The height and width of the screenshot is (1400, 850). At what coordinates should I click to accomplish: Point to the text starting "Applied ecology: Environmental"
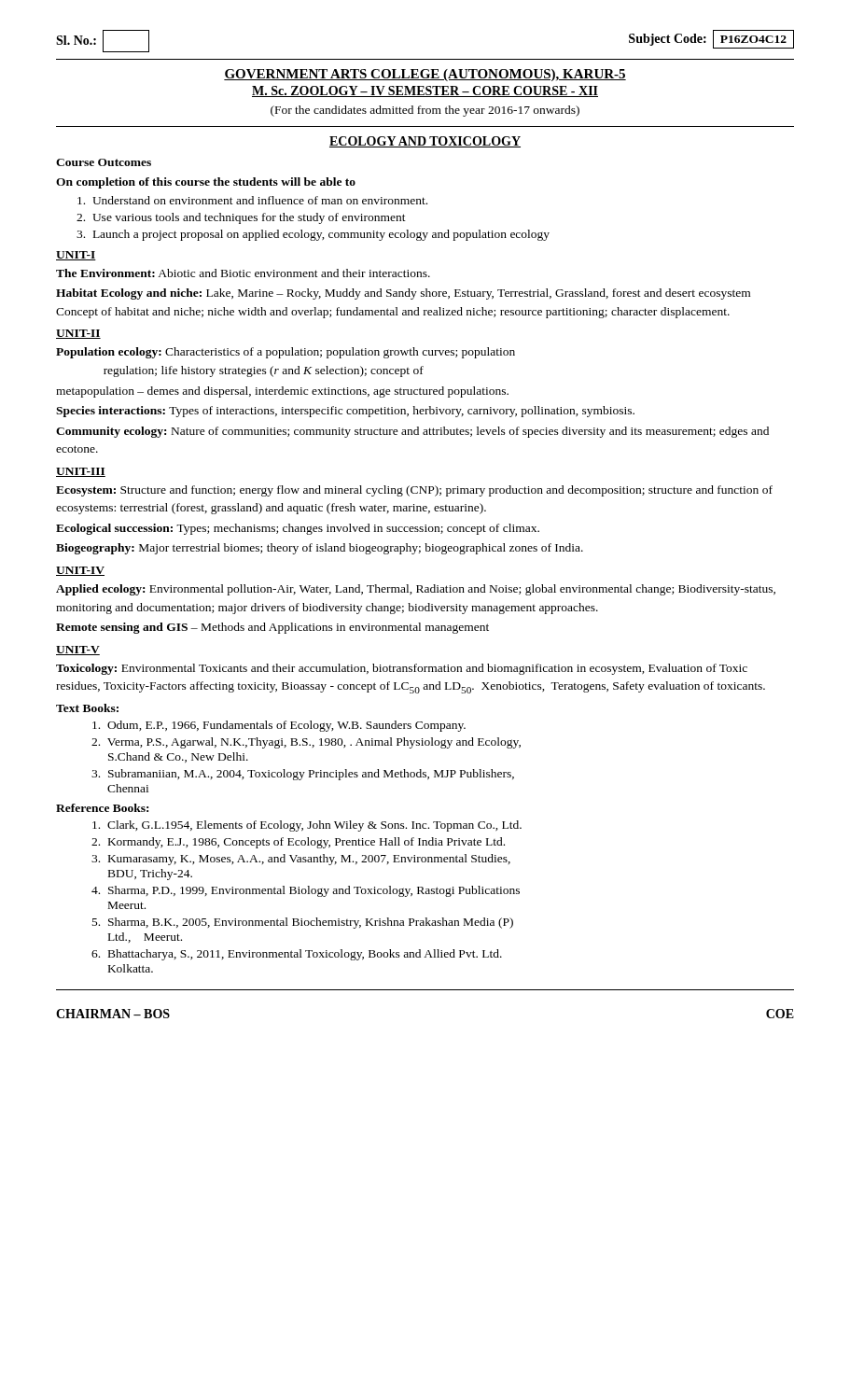coord(425,608)
